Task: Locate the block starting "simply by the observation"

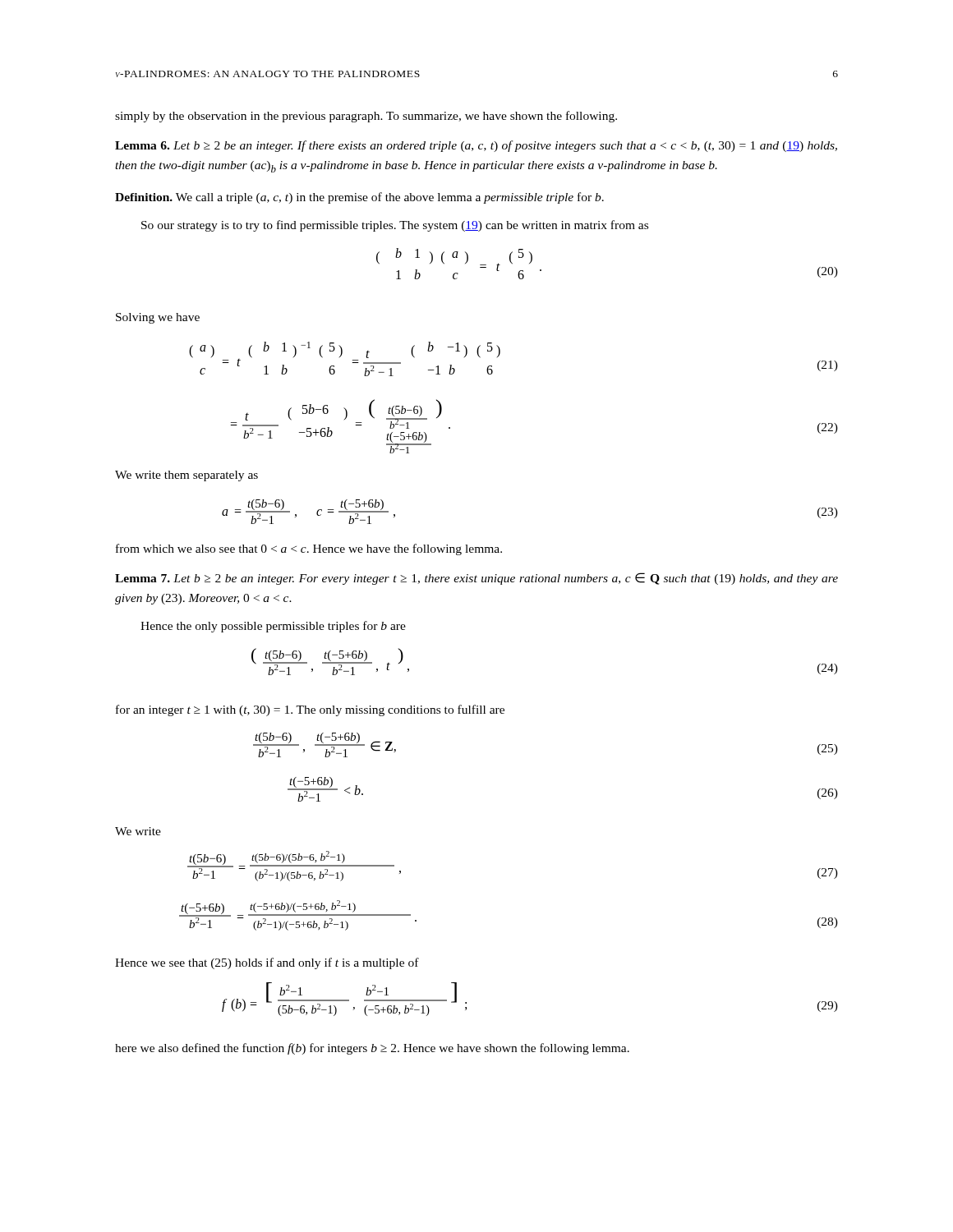Action: (x=476, y=116)
